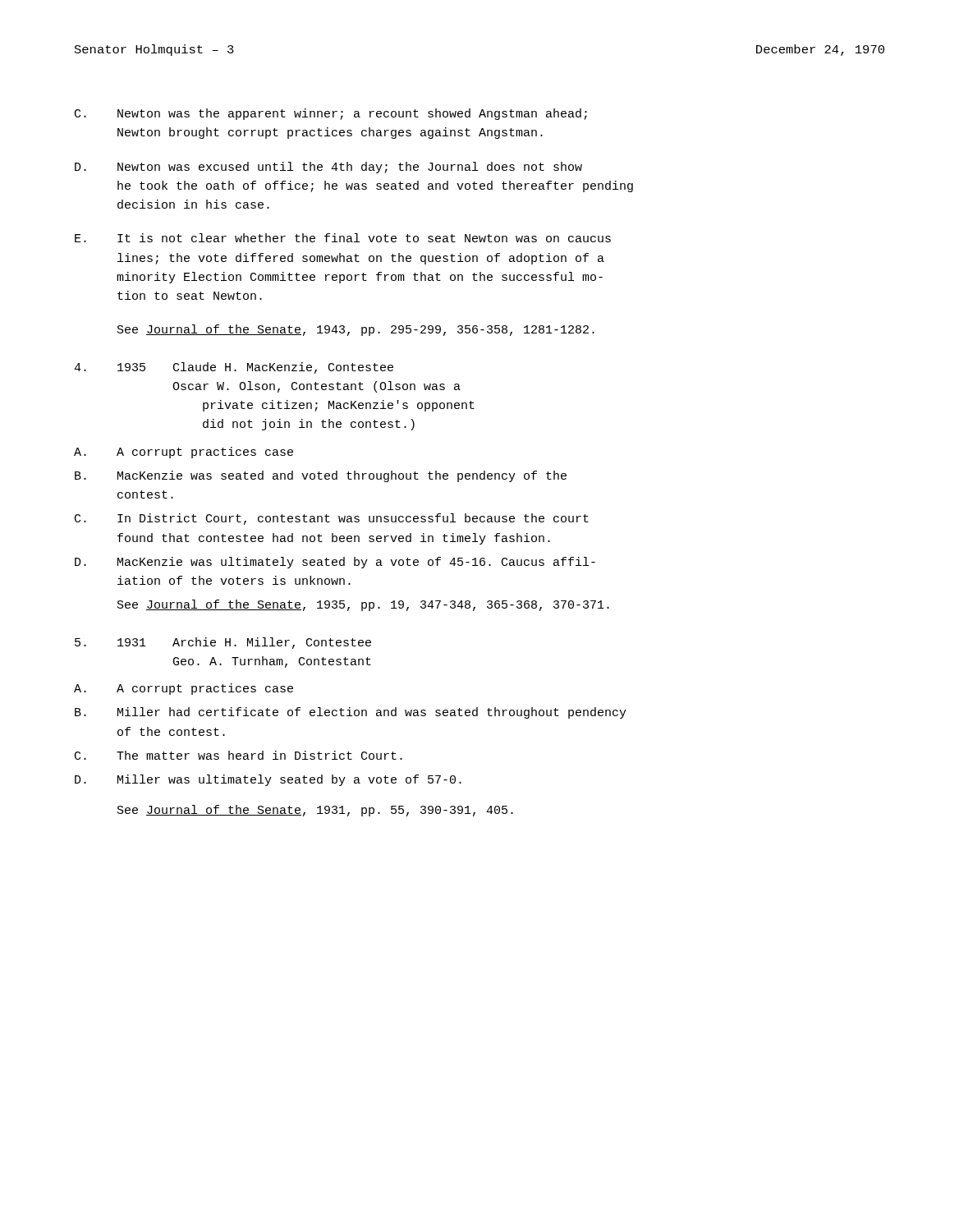The image size is (959, 1232).
Task: Click on the element starting "See Journal of the Senate, 1943,"
Action: (357, 331)
